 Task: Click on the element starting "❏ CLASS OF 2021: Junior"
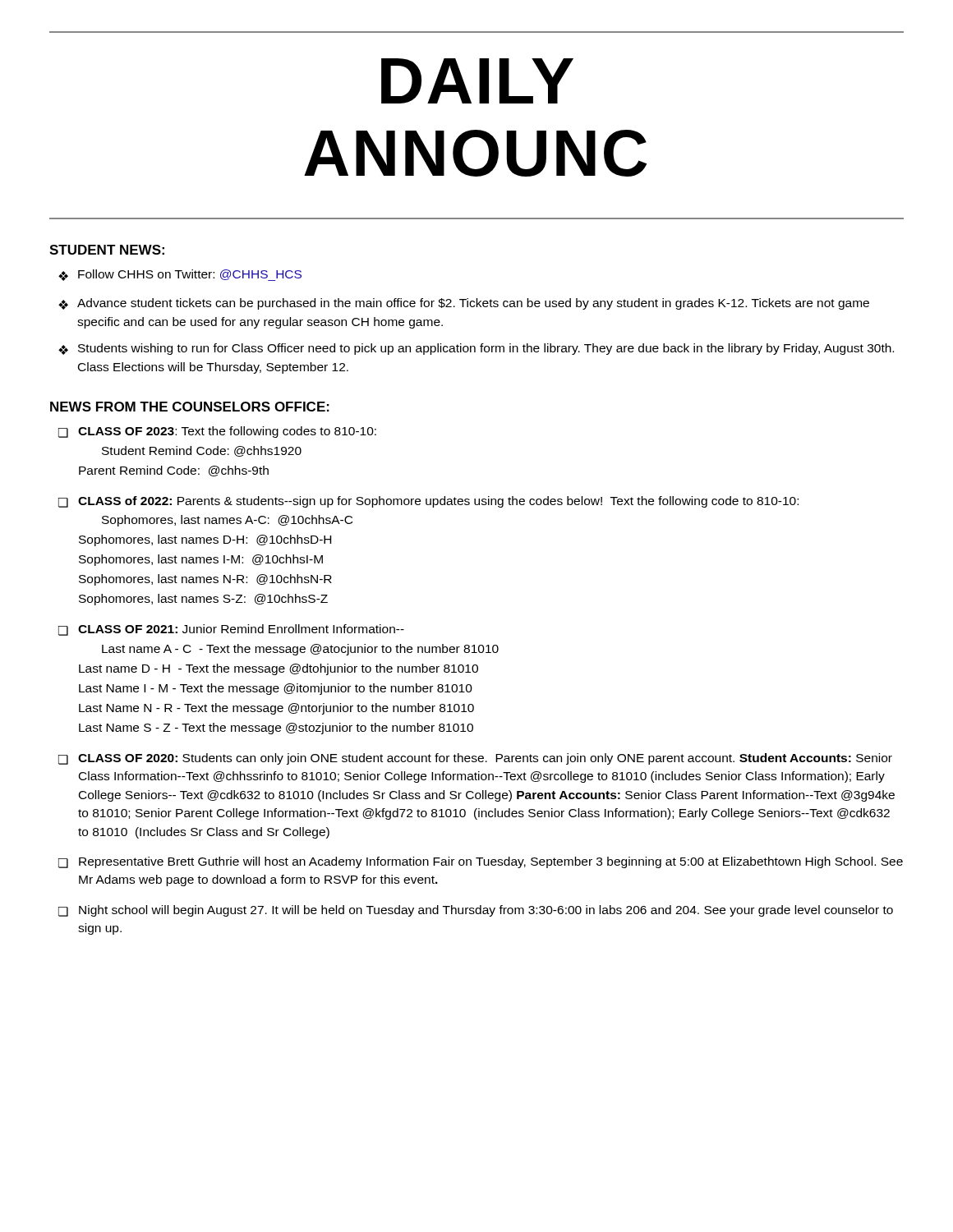(x=278, y=679)
